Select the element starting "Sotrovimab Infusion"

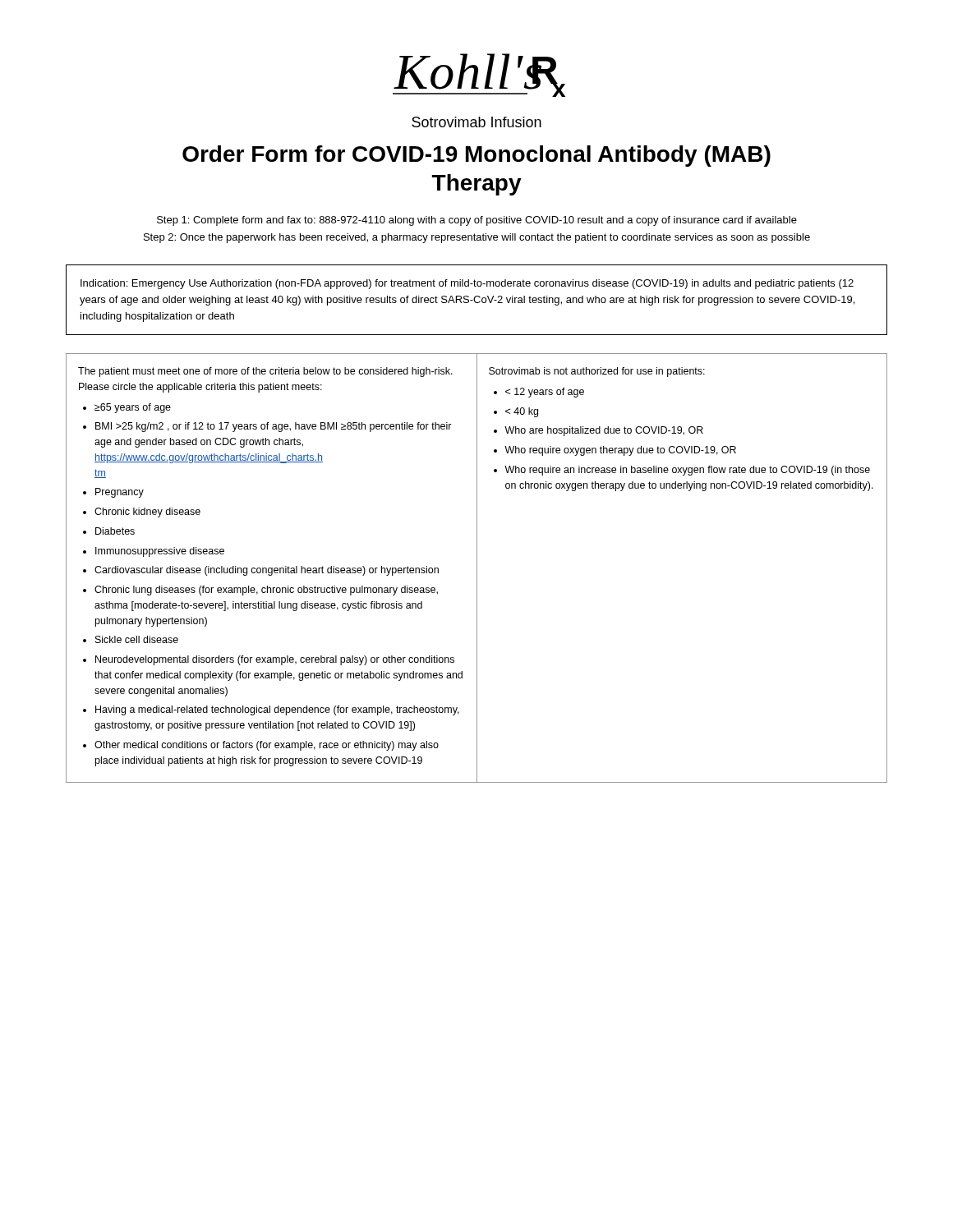coord(476,122)
